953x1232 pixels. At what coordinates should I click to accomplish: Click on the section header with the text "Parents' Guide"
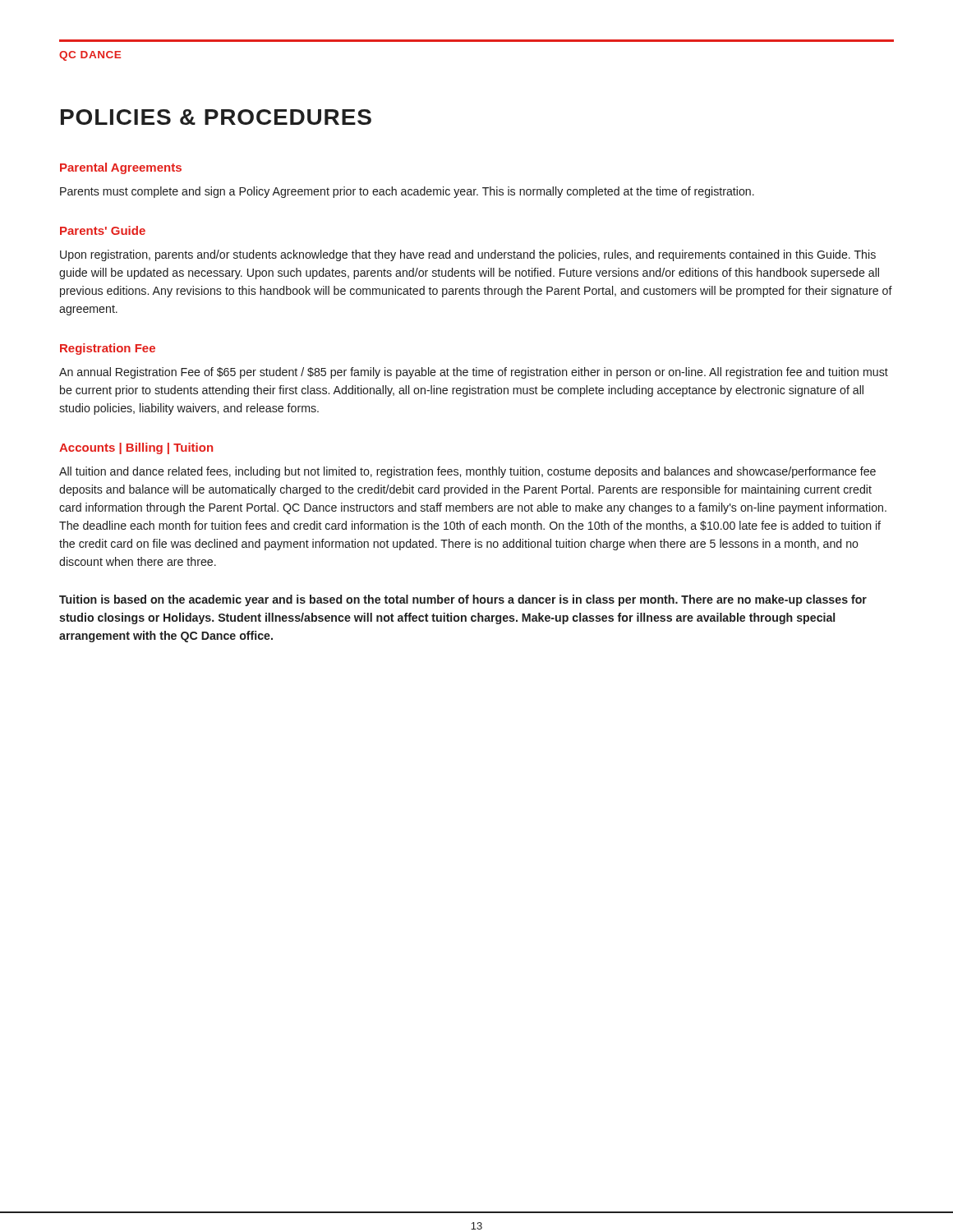click(102, 230)
